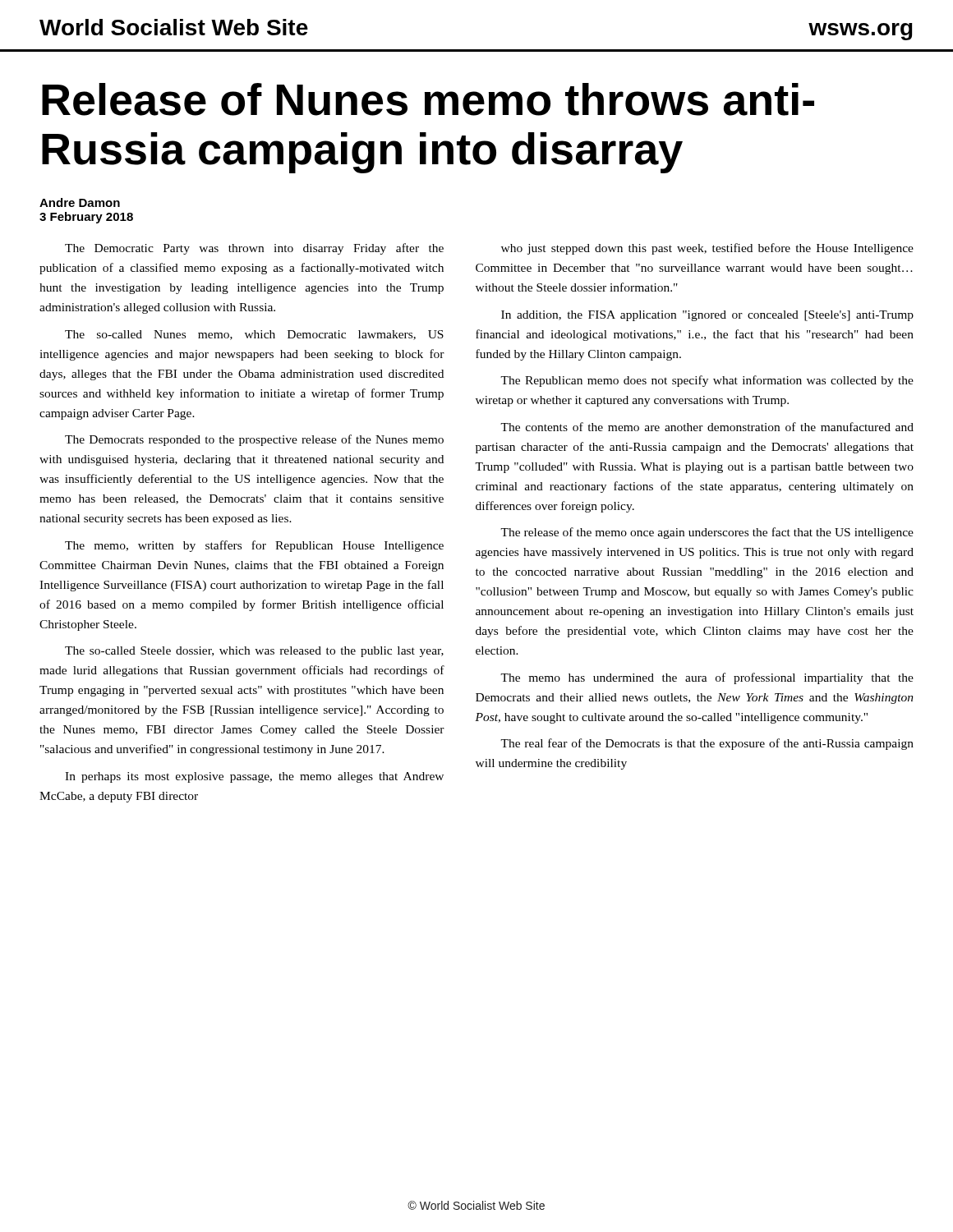Point to the block beginning "who just stepped down this past"
953x1232 pixels.
(707, 249)
